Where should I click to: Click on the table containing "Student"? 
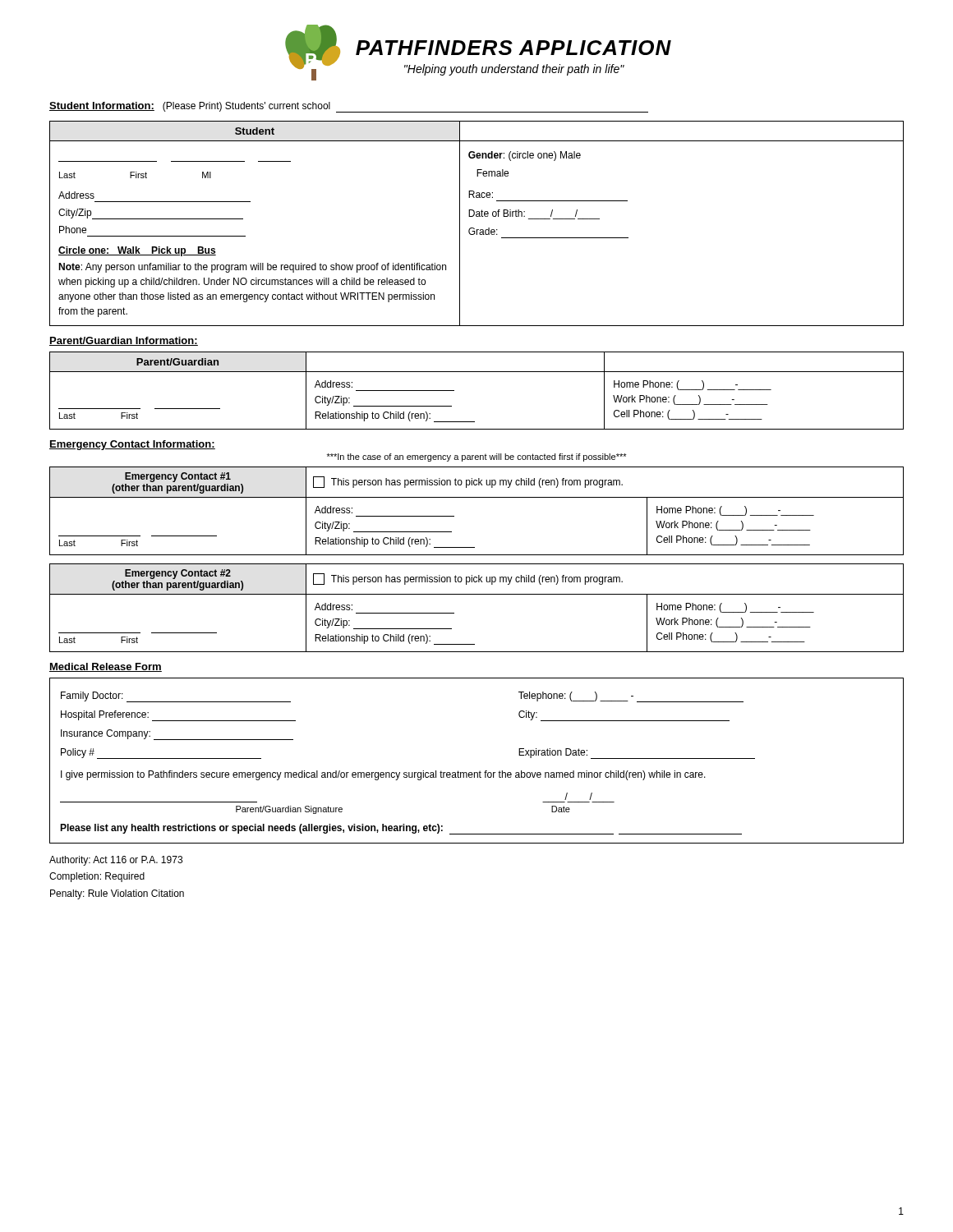[x=476, y=223]
